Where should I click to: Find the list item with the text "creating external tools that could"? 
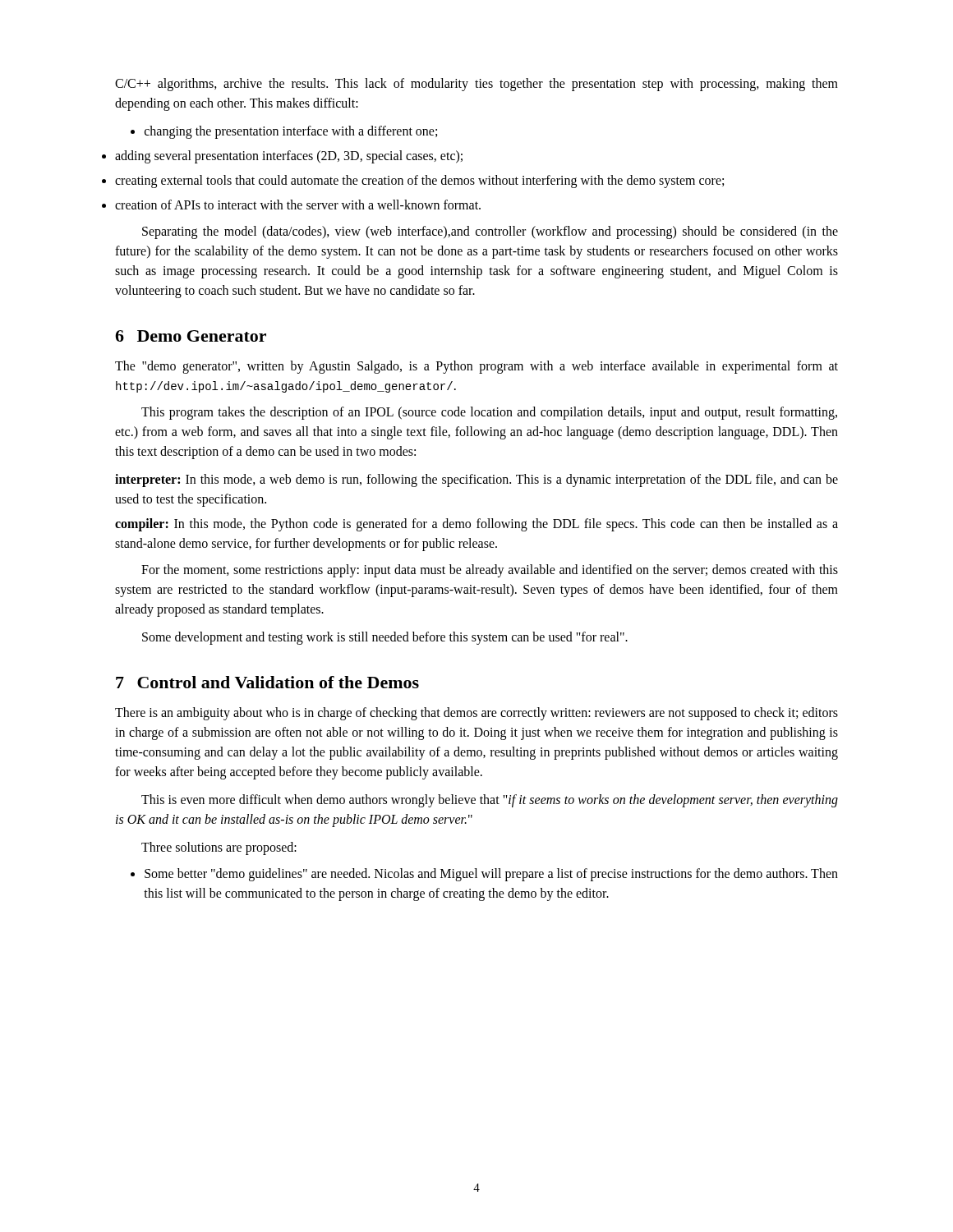pos(476,181)
